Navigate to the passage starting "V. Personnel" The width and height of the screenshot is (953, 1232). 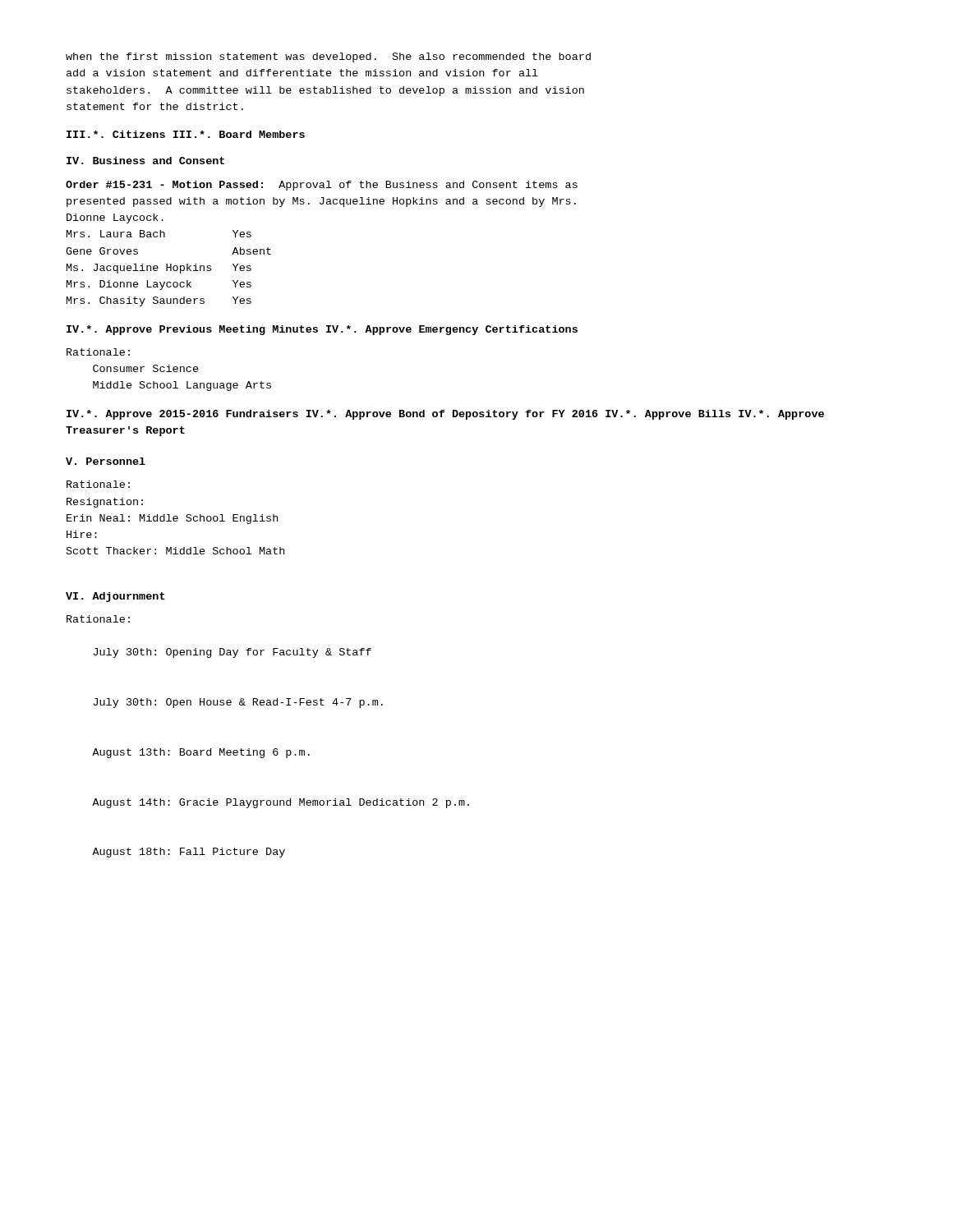coord(106,462)
